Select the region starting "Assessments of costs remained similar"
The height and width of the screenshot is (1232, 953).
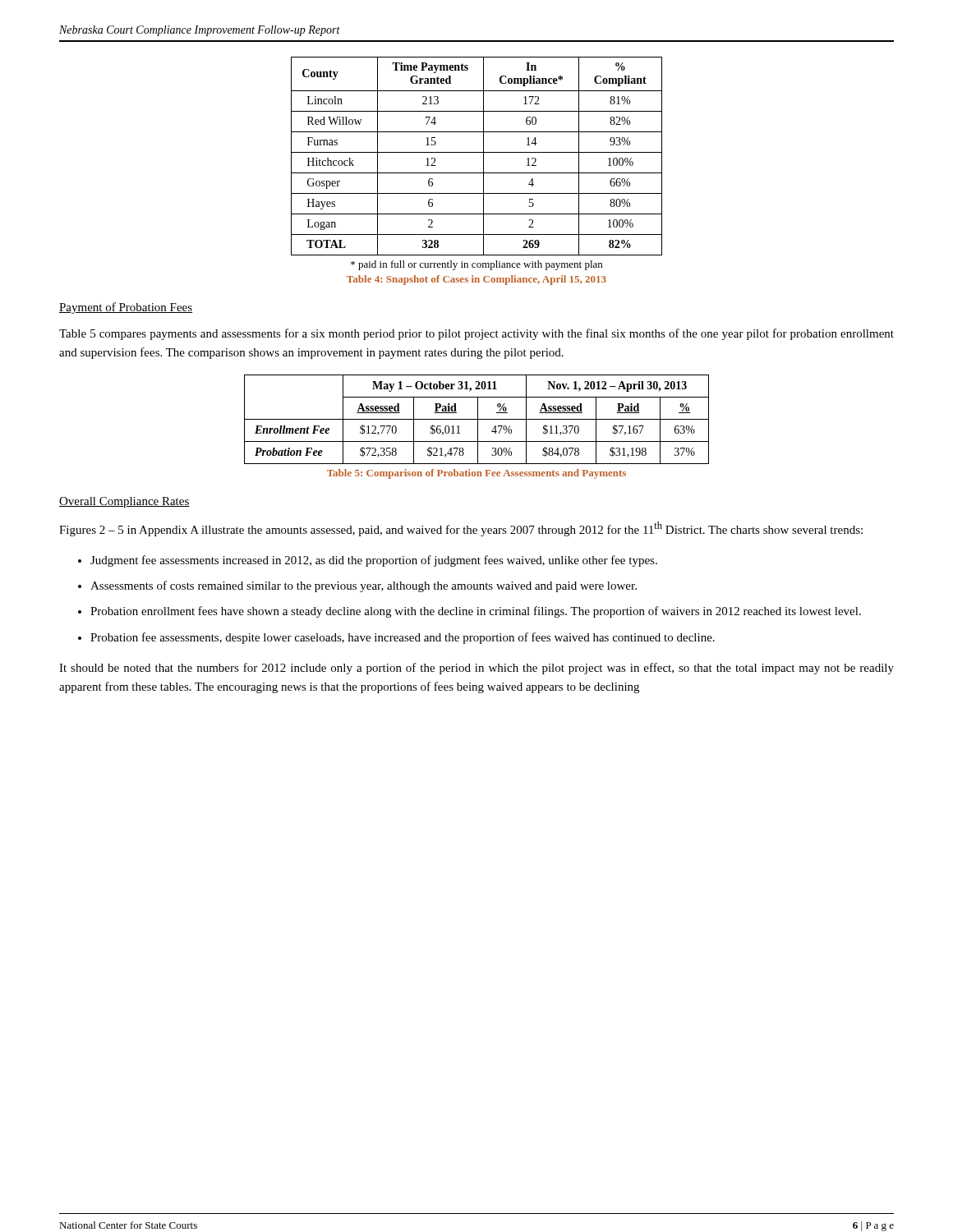(x=364, y=586)
